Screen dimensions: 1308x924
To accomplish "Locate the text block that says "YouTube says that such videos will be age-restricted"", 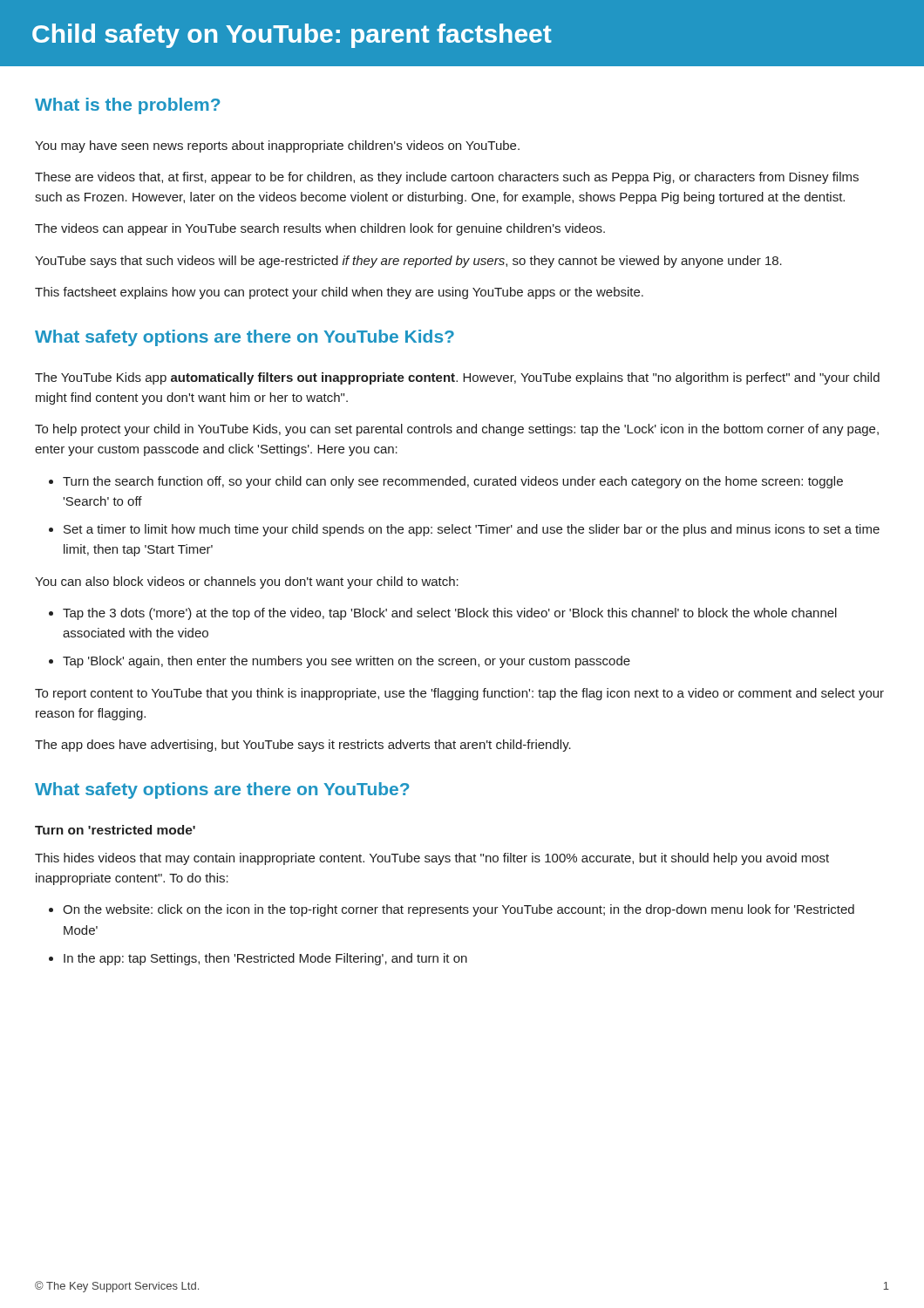I will (x=462, y=260).
